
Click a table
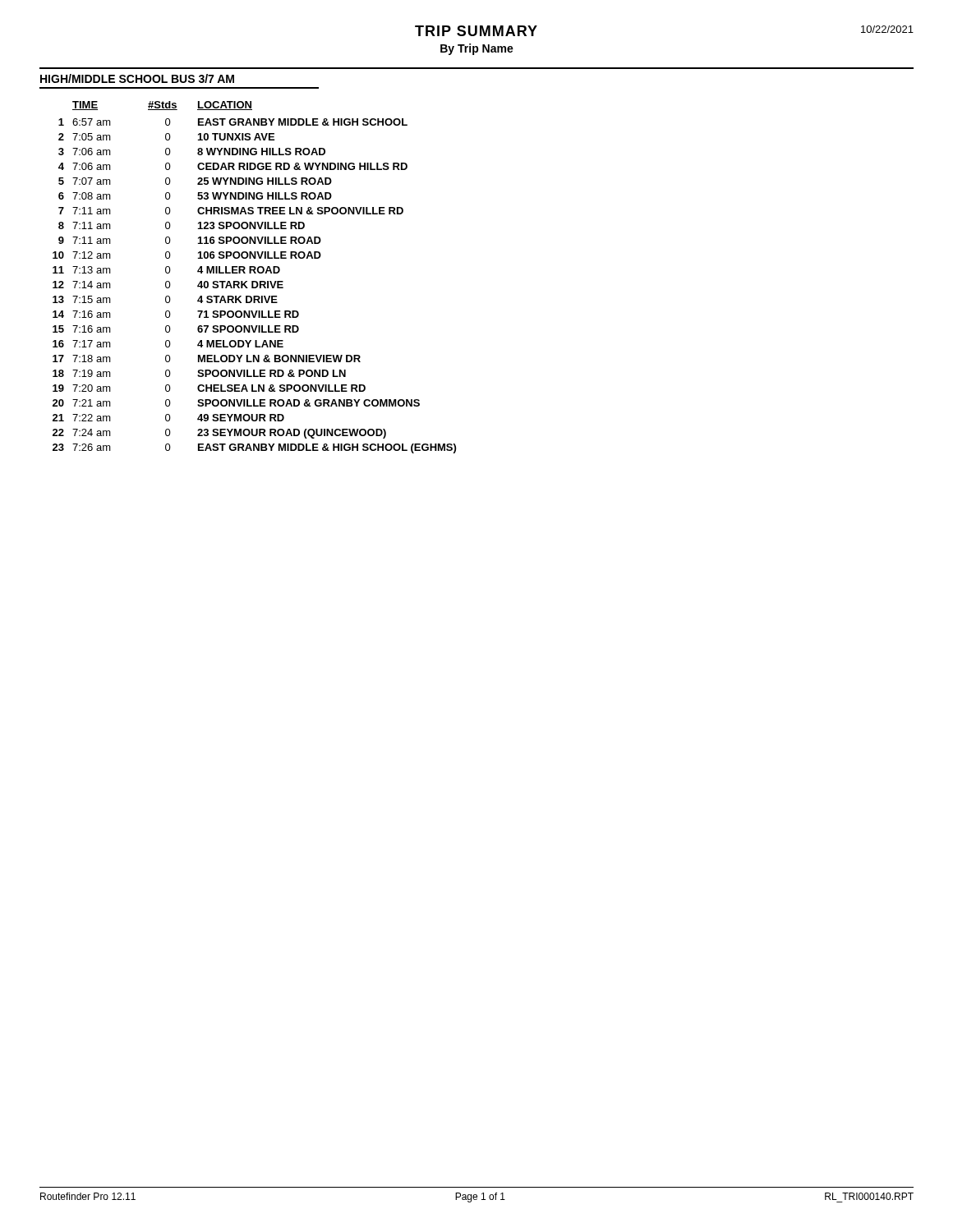pos(476,276)
